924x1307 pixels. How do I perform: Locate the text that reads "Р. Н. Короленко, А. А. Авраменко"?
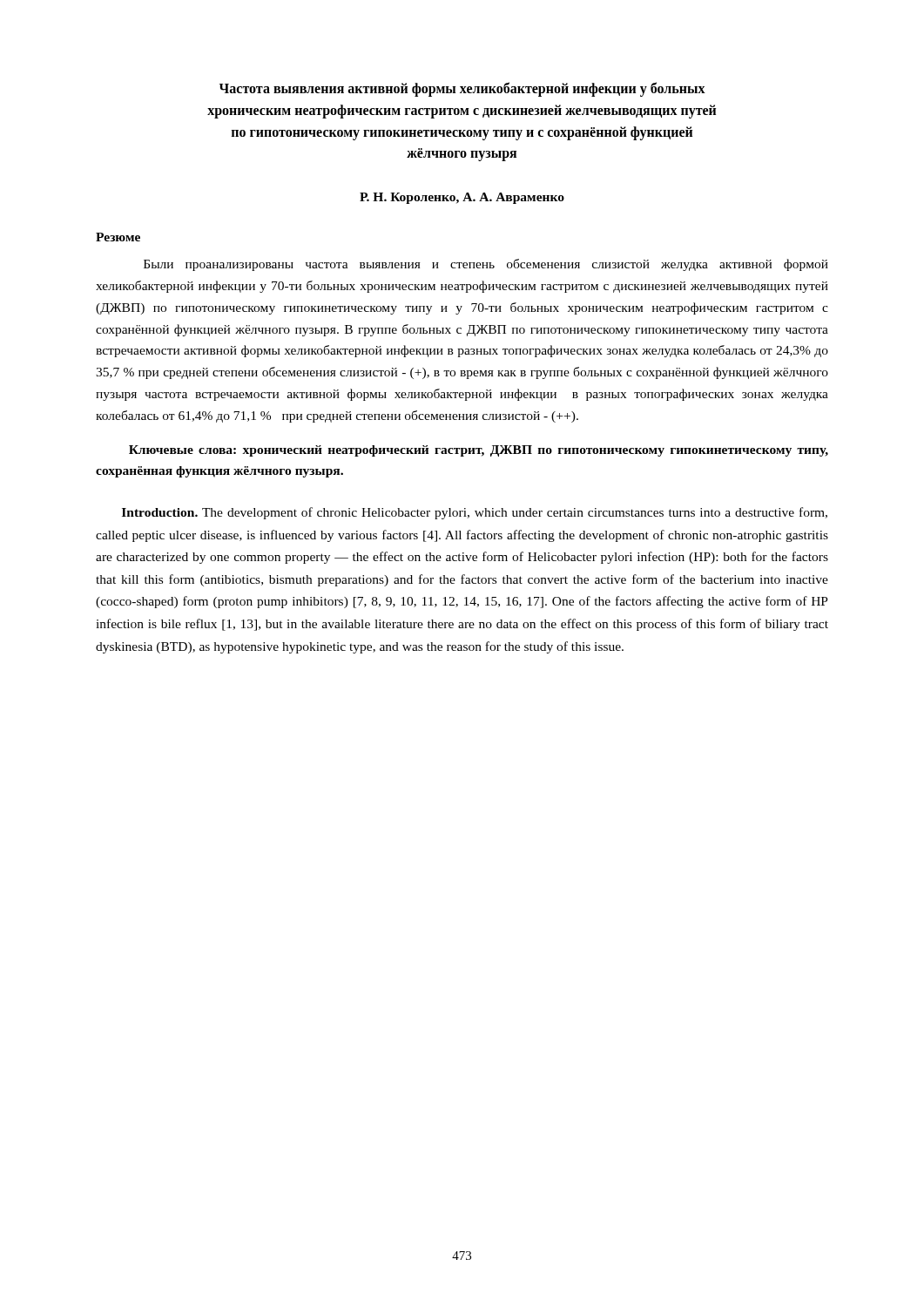pos(462,197)
